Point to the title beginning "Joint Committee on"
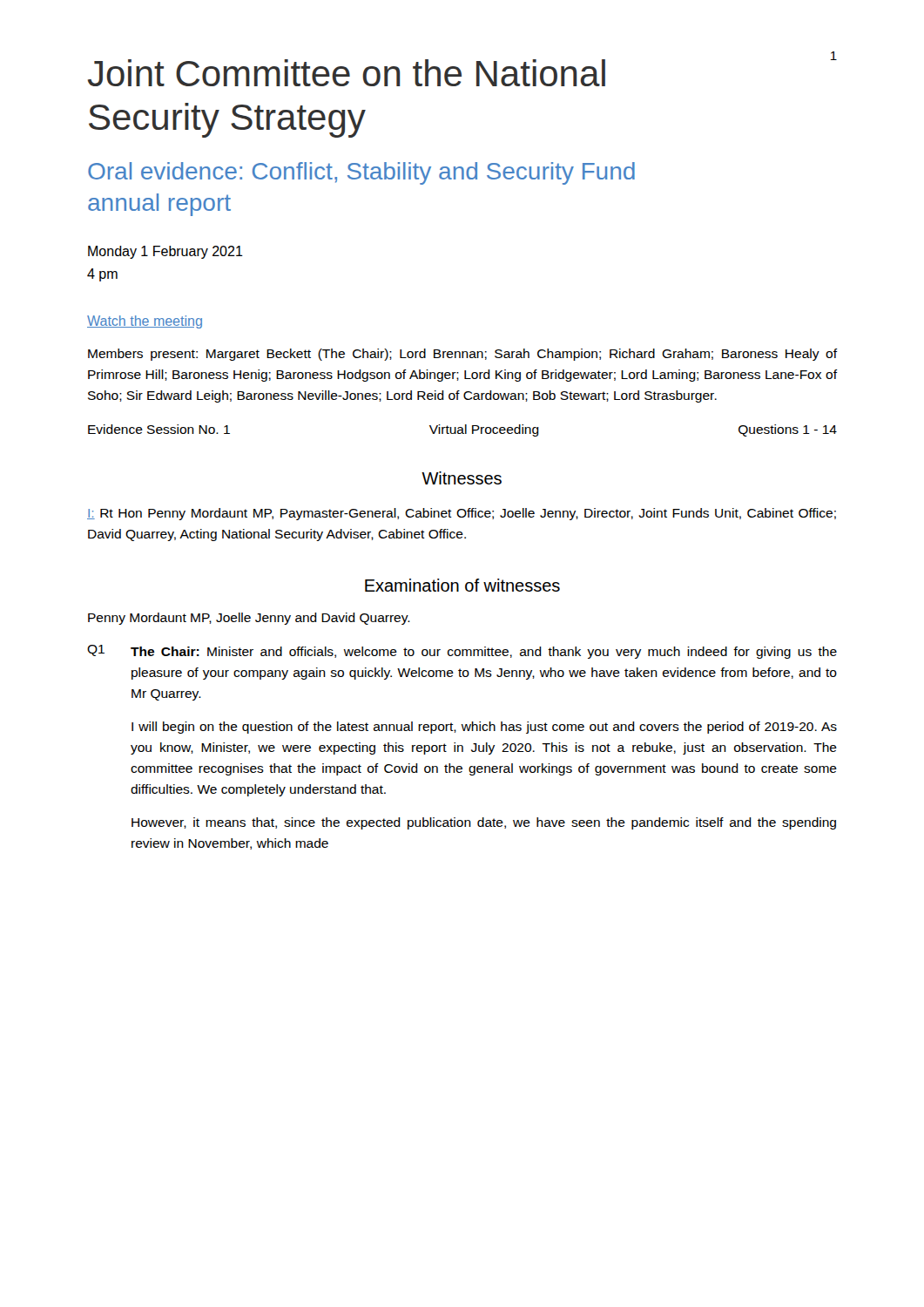This screenshot has width=924, height=1307. pyautogui.click(x=462, y=96)
